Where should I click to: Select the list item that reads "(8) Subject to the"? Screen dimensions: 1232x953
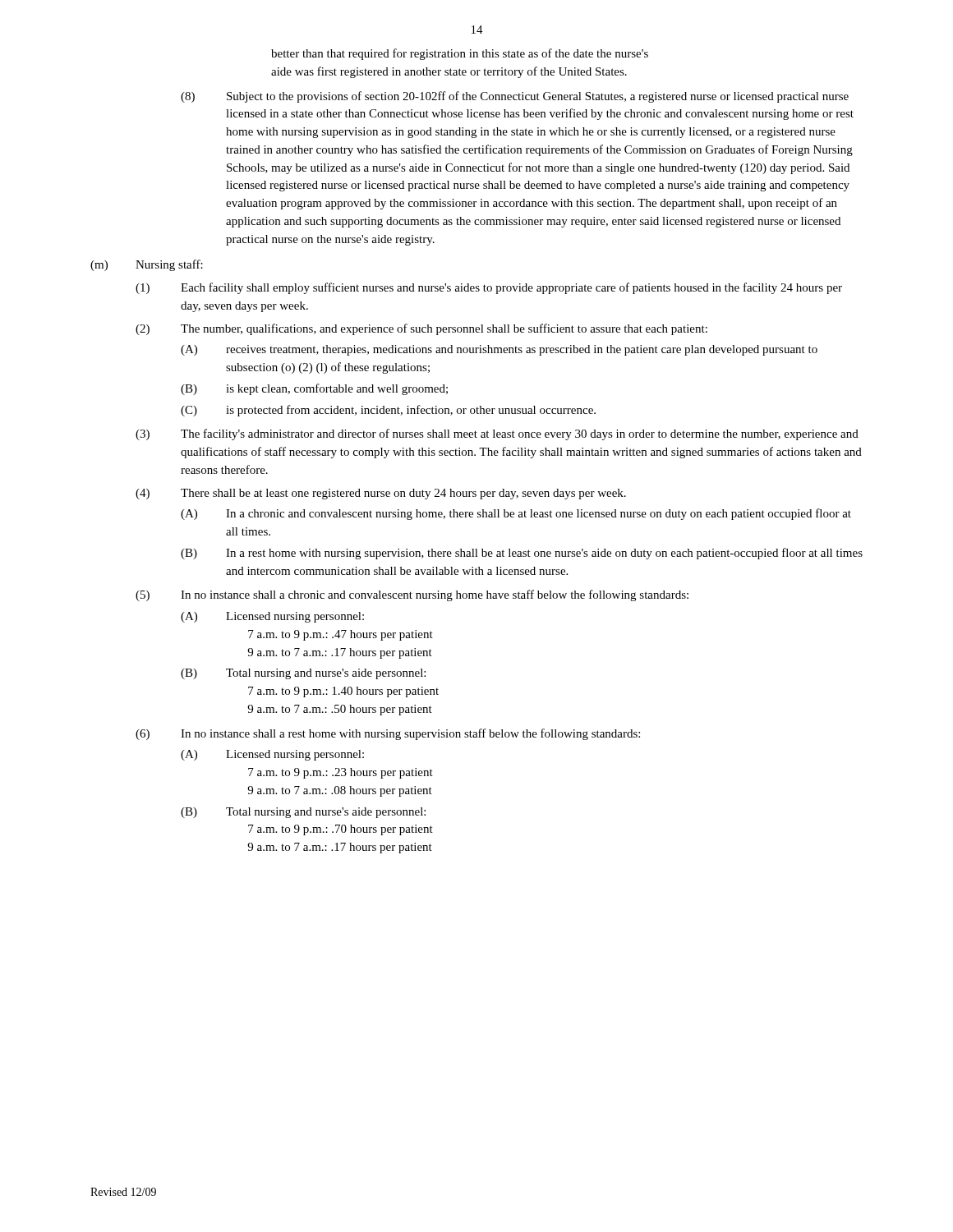pos(476,168)
